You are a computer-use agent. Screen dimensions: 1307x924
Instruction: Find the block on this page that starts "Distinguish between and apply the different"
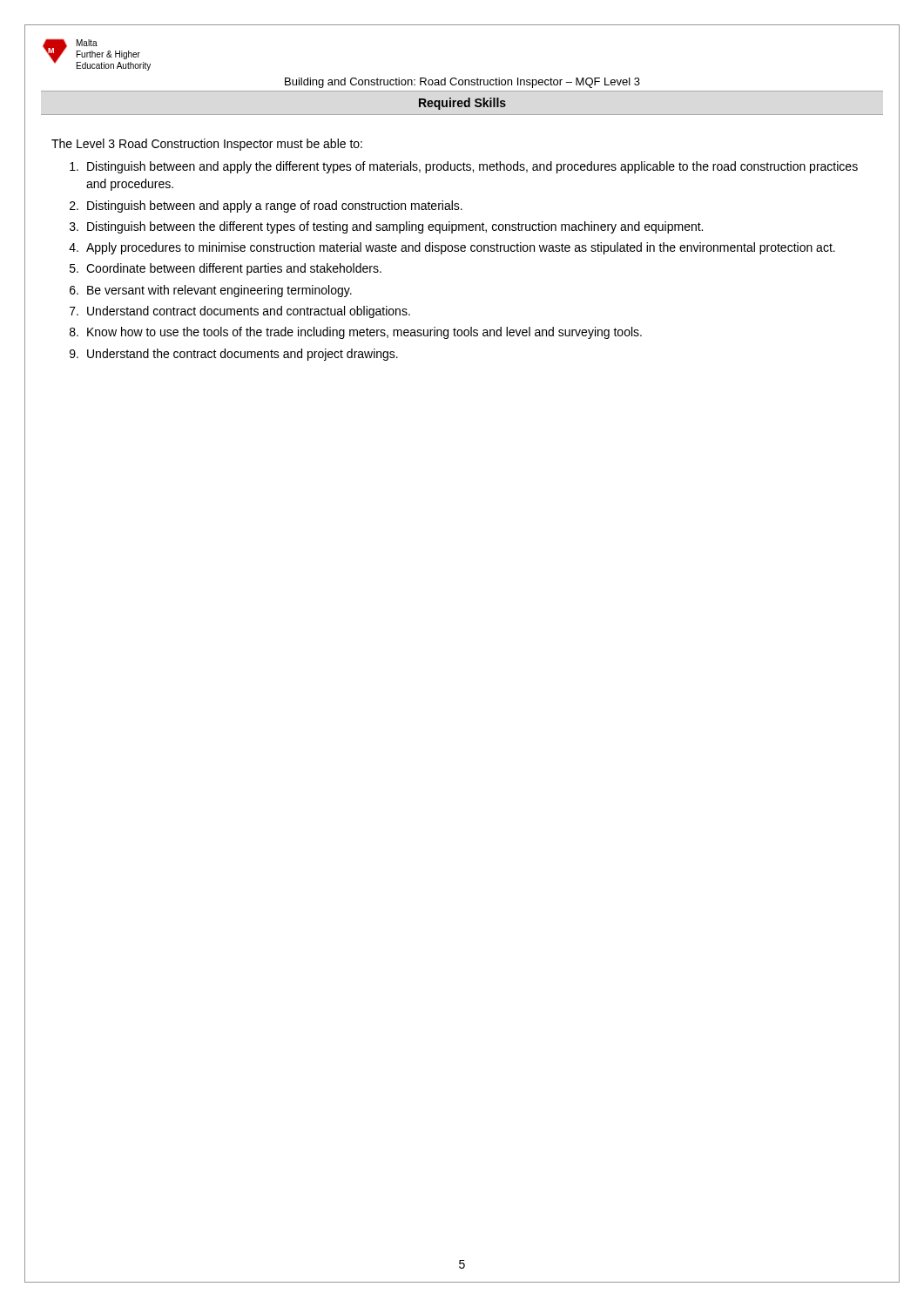click(462, 175)
